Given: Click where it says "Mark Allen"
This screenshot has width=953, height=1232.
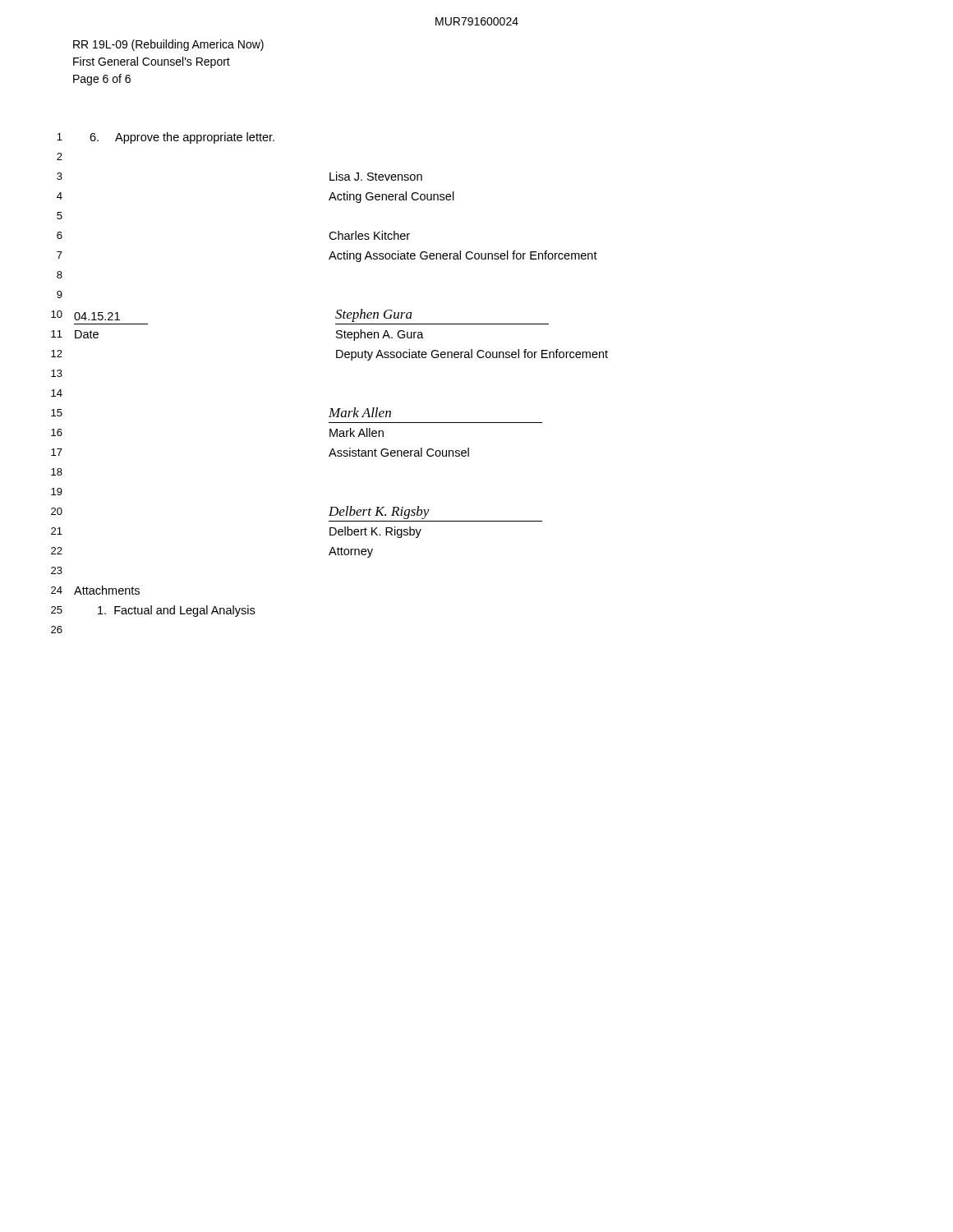Looking at the screenshot, I should click(435, 414).
